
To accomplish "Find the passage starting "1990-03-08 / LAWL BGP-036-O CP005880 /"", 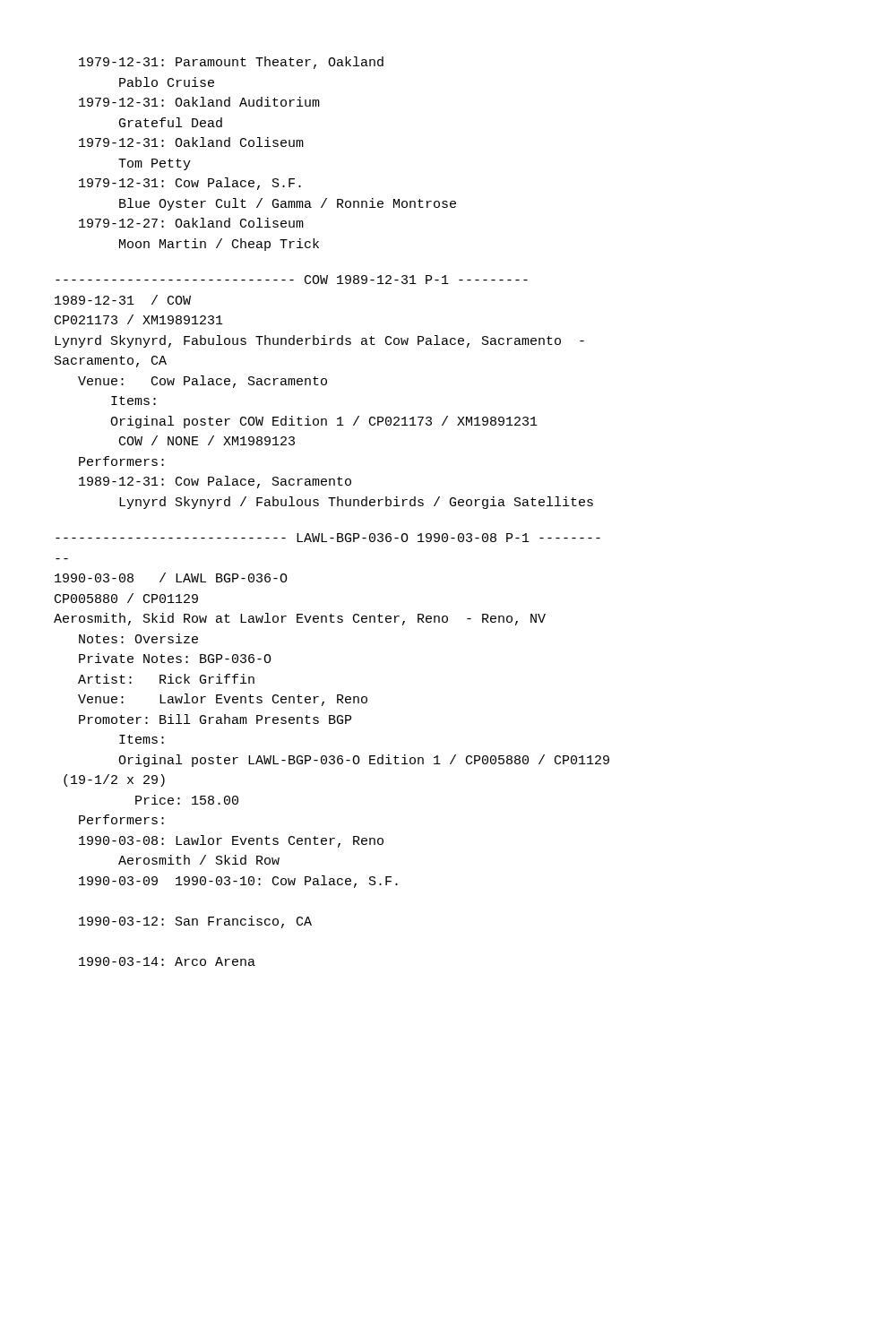I will (x=332, y=771).
